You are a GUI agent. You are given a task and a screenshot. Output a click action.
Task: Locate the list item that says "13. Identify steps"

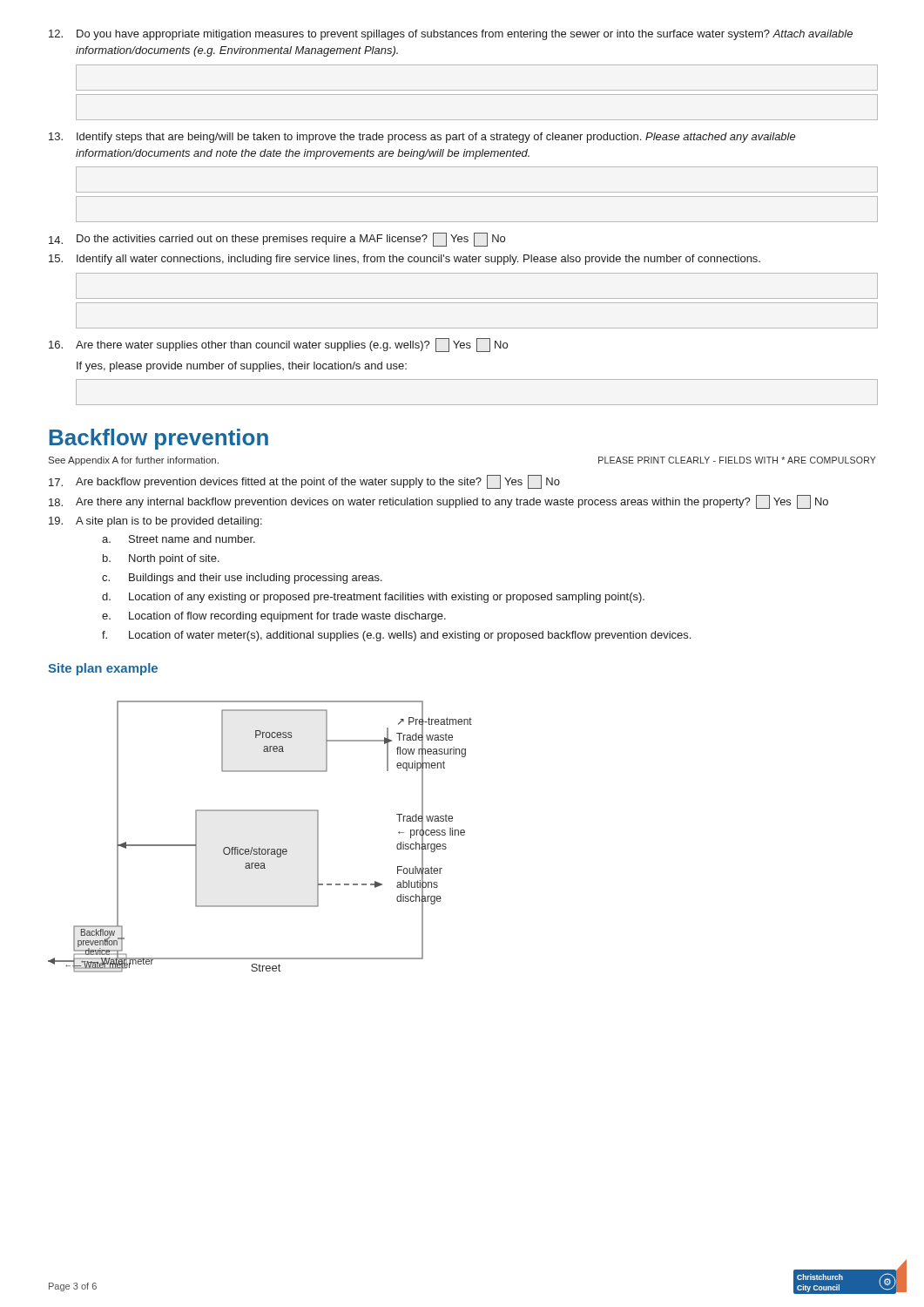pos(462,177)
